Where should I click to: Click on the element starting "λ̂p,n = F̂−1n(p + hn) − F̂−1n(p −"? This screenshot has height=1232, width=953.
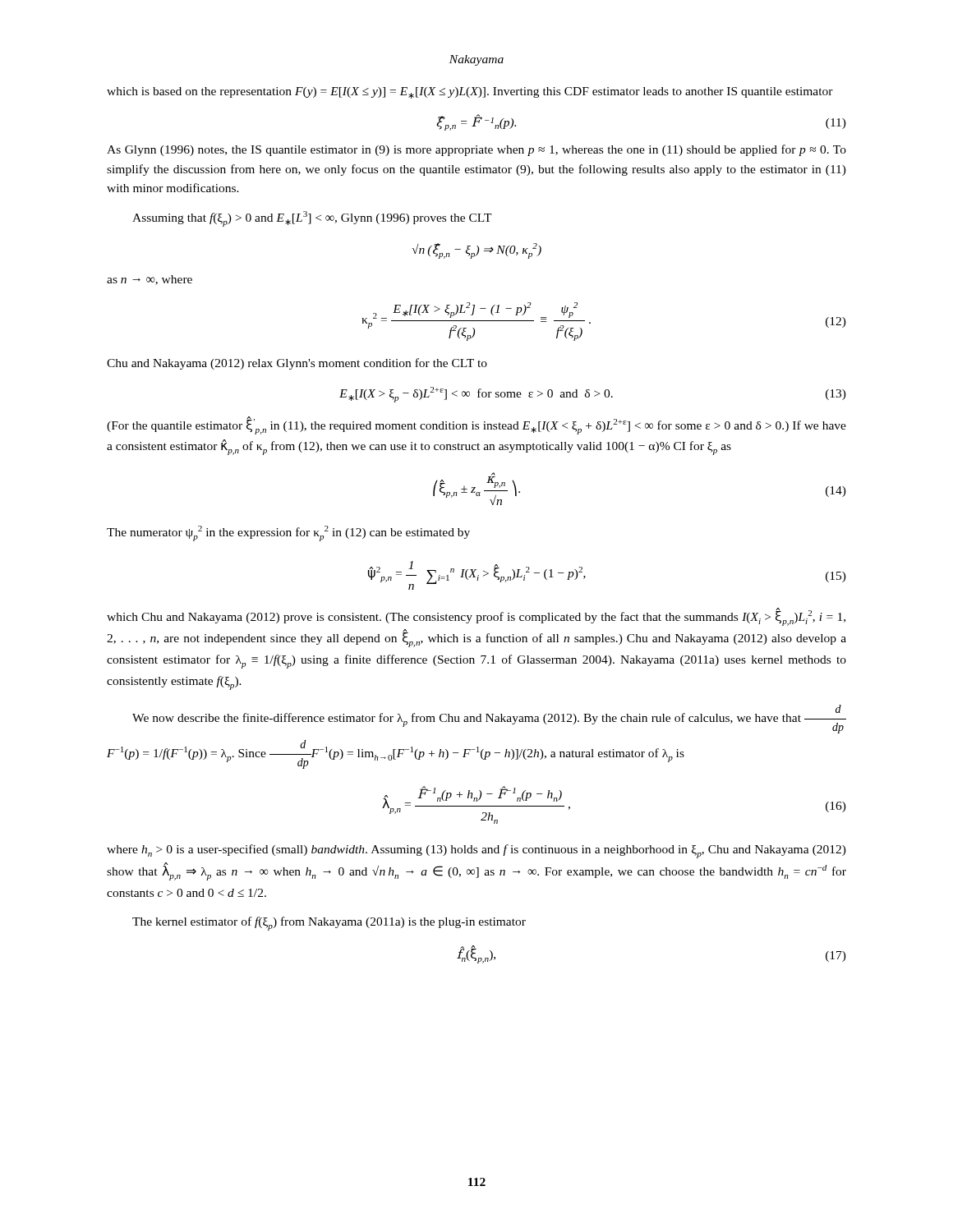[489, 806]
